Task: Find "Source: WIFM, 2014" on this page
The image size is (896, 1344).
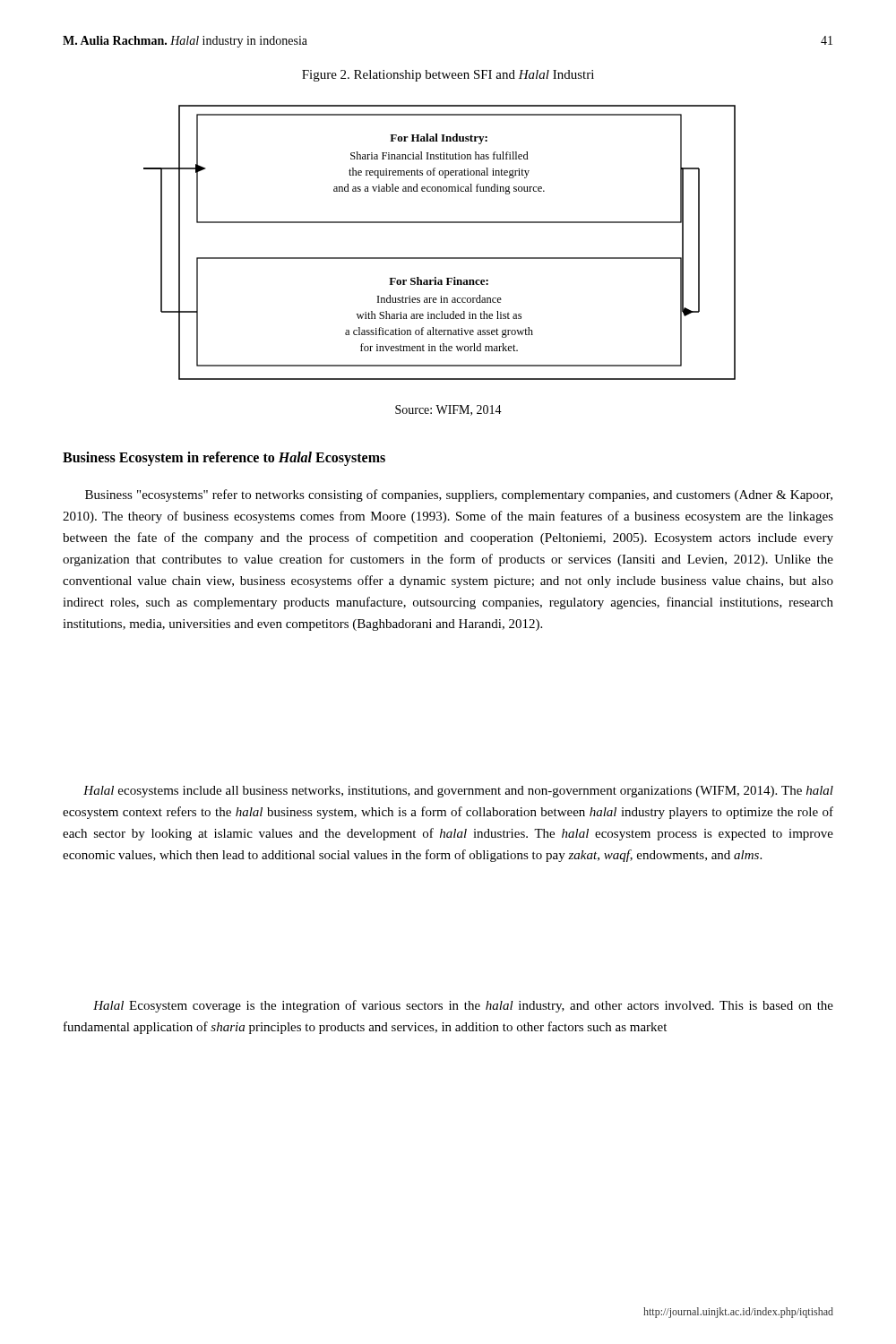Action: [x=448, y=410]
